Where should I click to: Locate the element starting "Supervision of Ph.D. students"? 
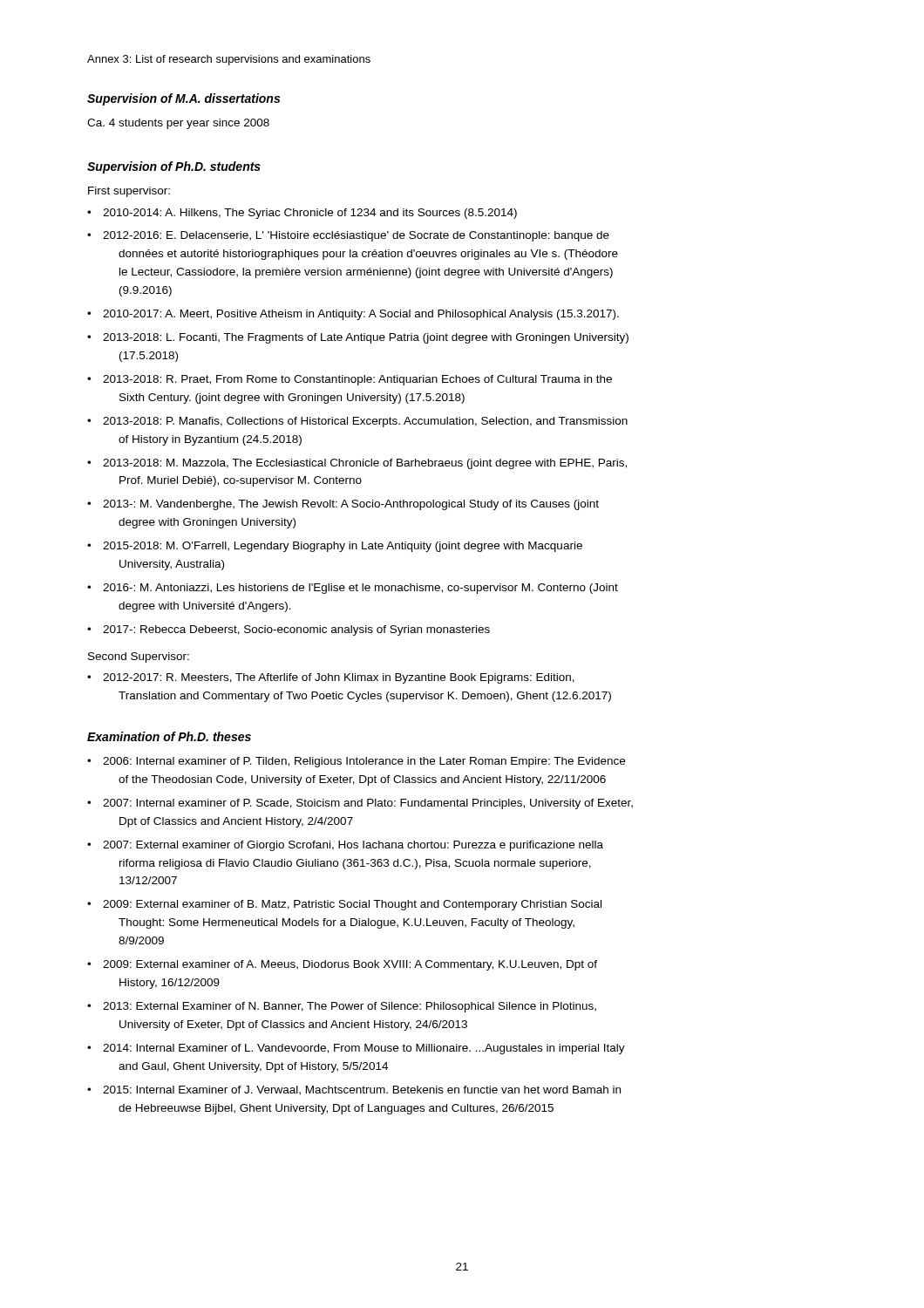[174, 167]
